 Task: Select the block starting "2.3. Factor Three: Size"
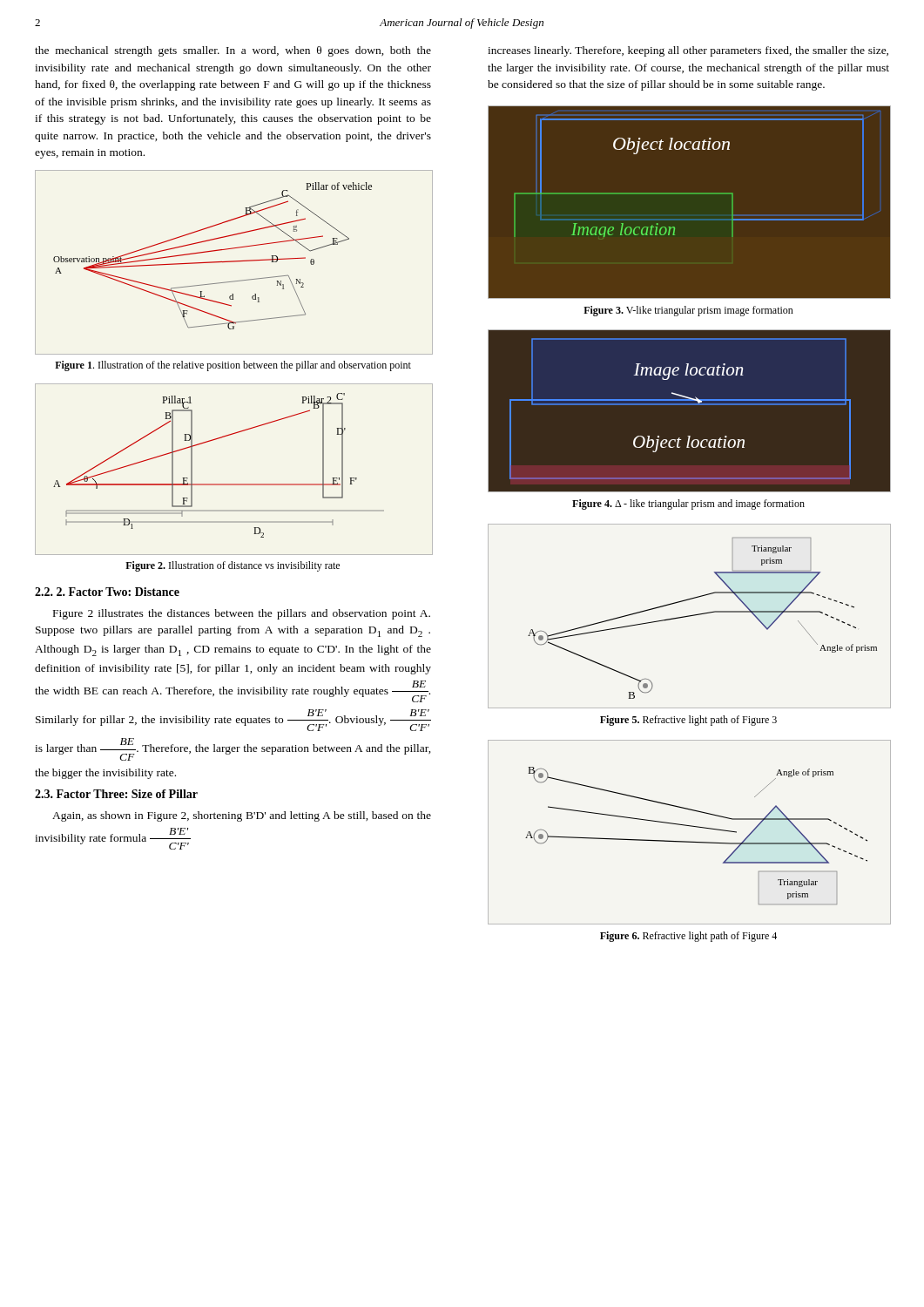tap(116, 795)
